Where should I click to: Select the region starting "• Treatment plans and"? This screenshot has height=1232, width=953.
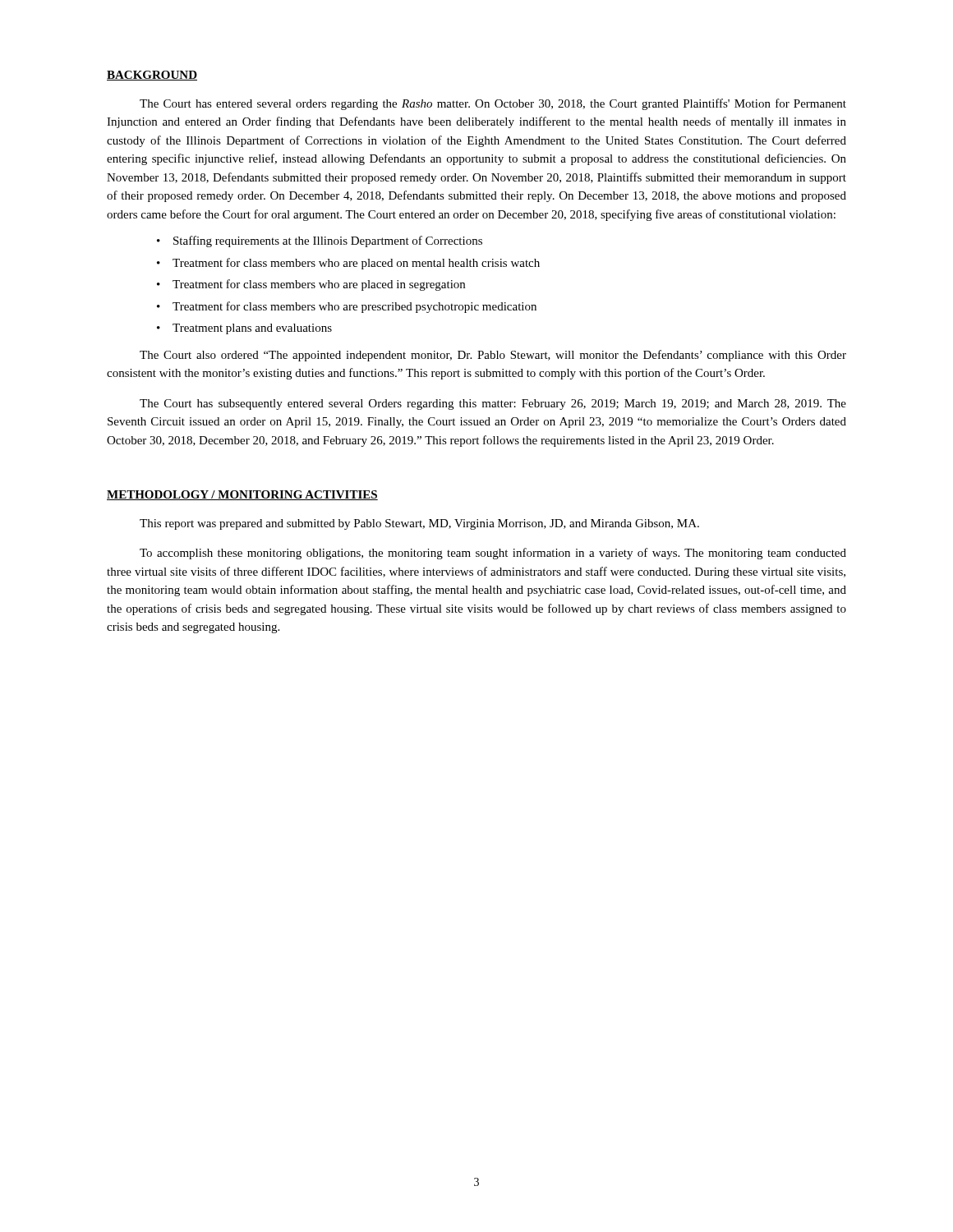(x=244, y=329)
